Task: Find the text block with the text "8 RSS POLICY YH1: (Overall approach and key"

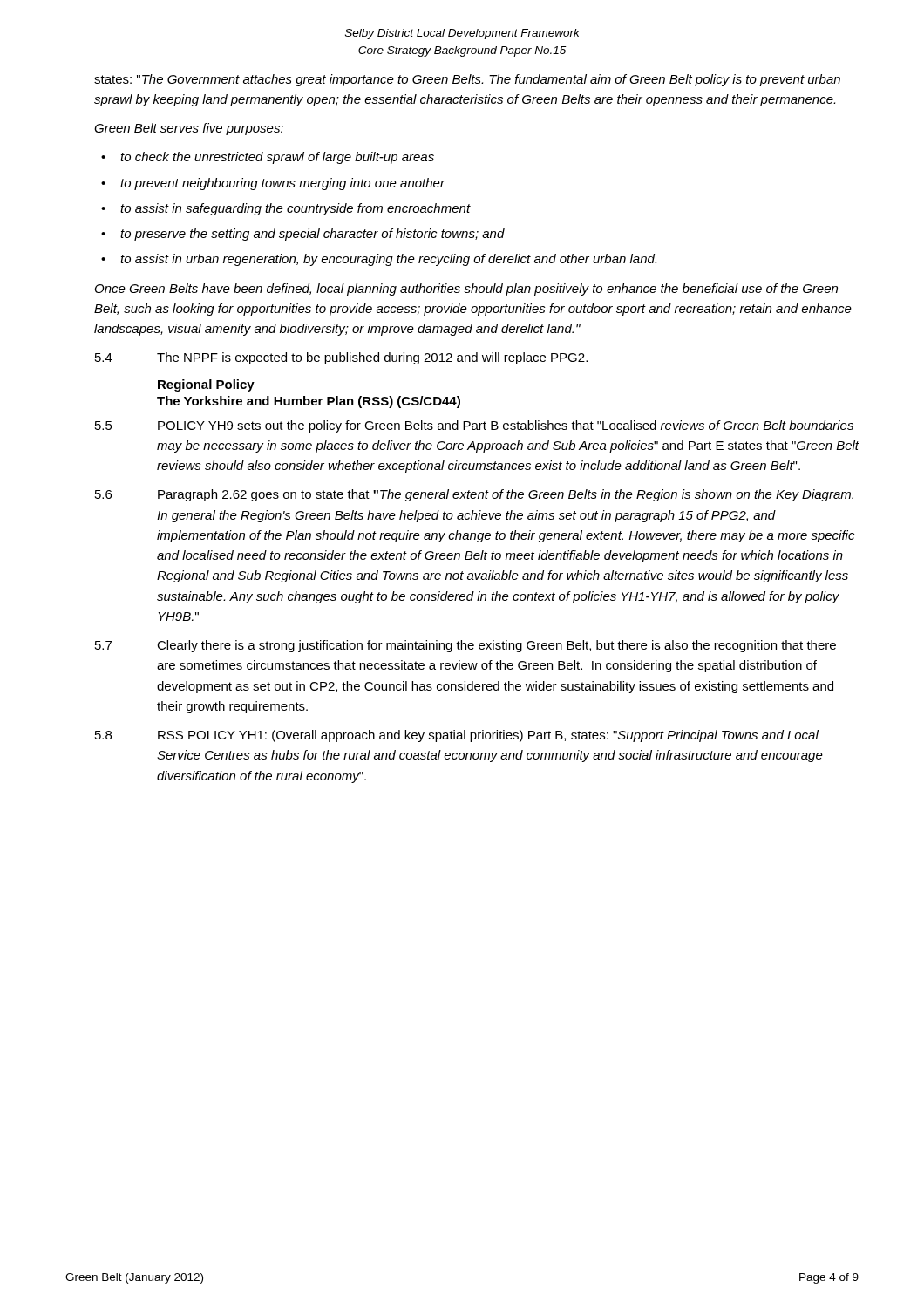Action: 476,755
